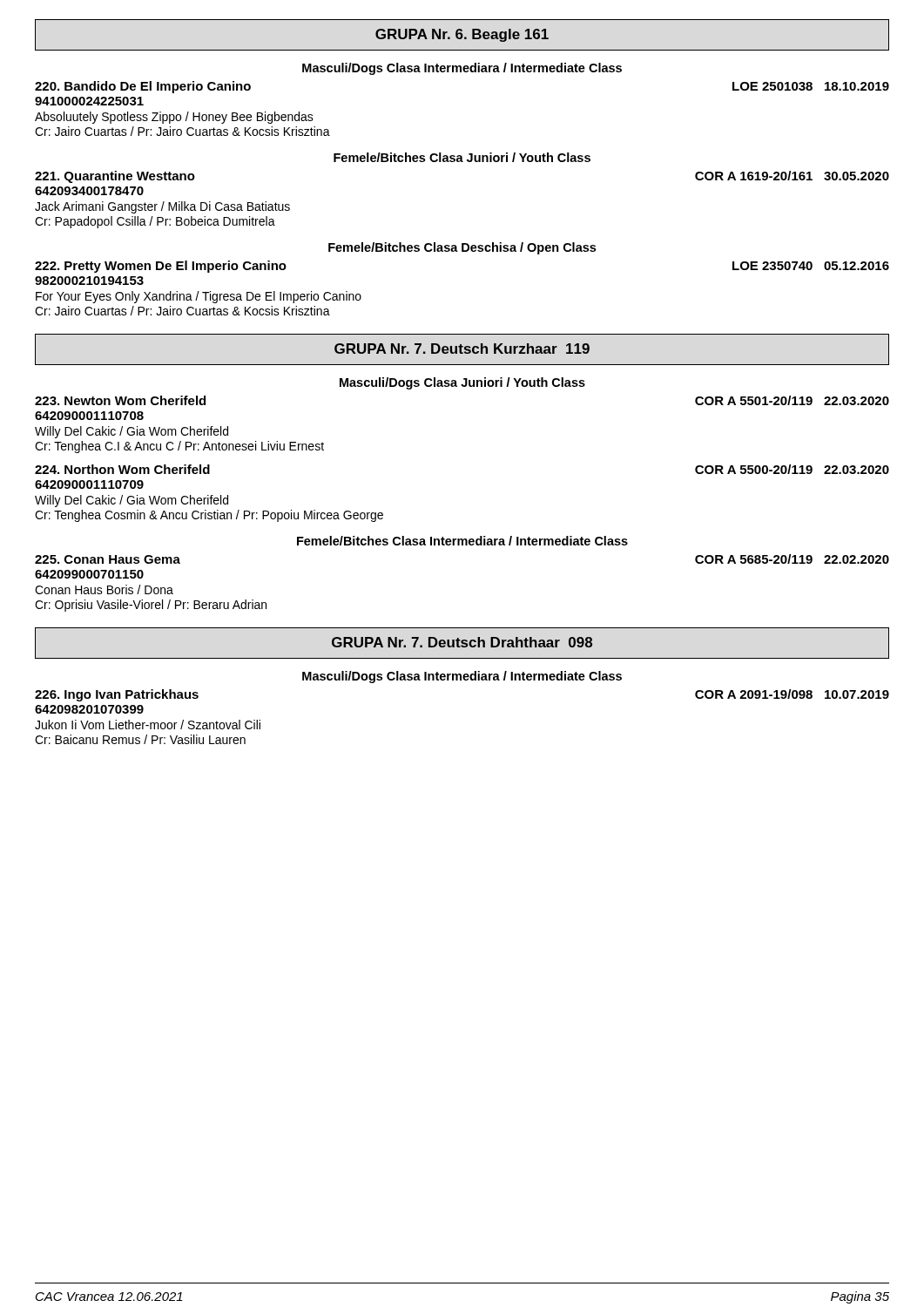The height and width of the screenshot is (1307, 924).
Task: Find the block on this page that starts "Bandido De El Imperio Canino LOE 2501038 18.10.2019"
Action: 144,87
